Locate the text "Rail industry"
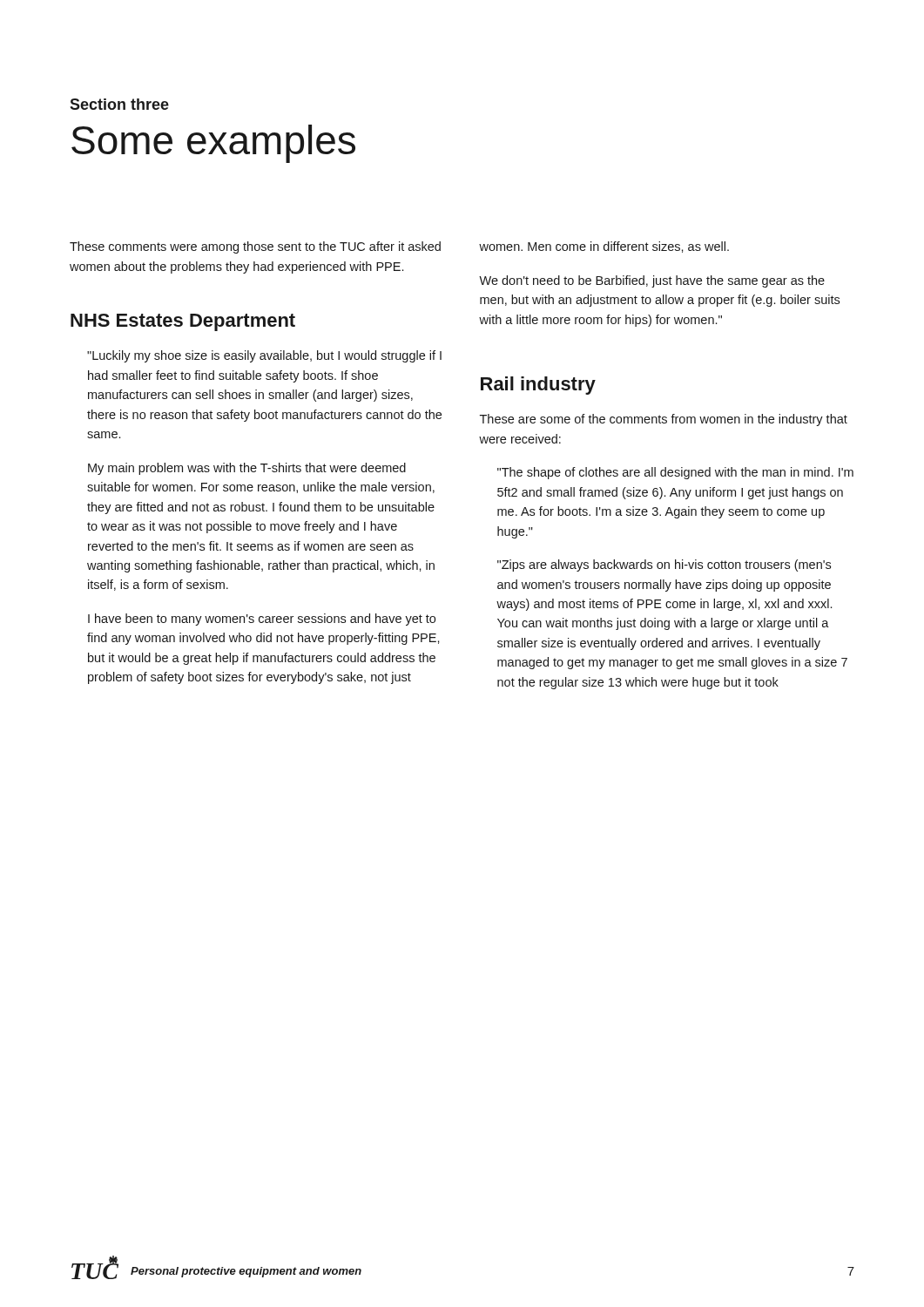 (538, 386)
